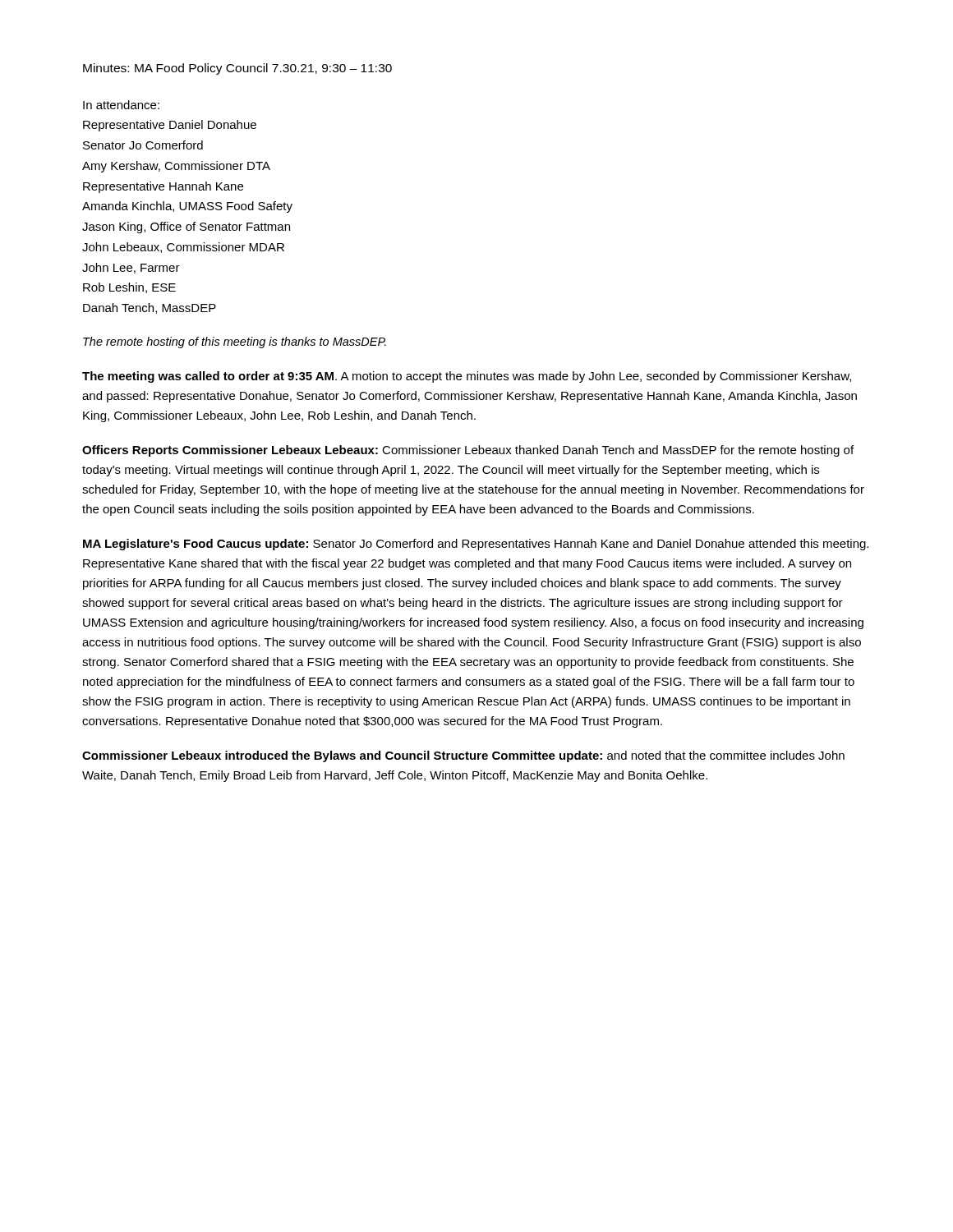Navigate to the region starting "The remote hosting of this"

coord(235,342)
